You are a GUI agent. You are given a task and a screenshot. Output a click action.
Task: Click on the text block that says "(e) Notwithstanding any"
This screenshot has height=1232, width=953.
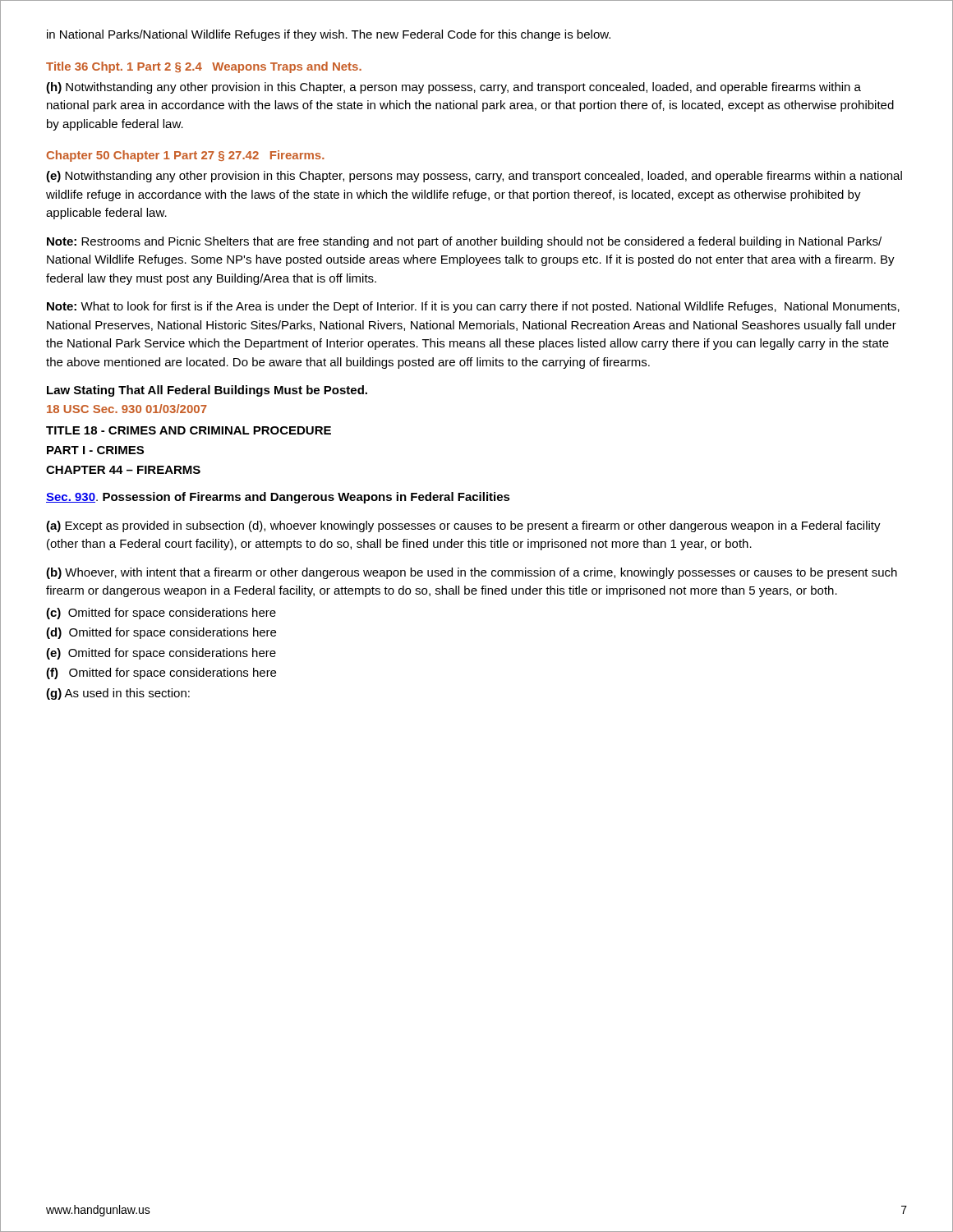(474, 194)
